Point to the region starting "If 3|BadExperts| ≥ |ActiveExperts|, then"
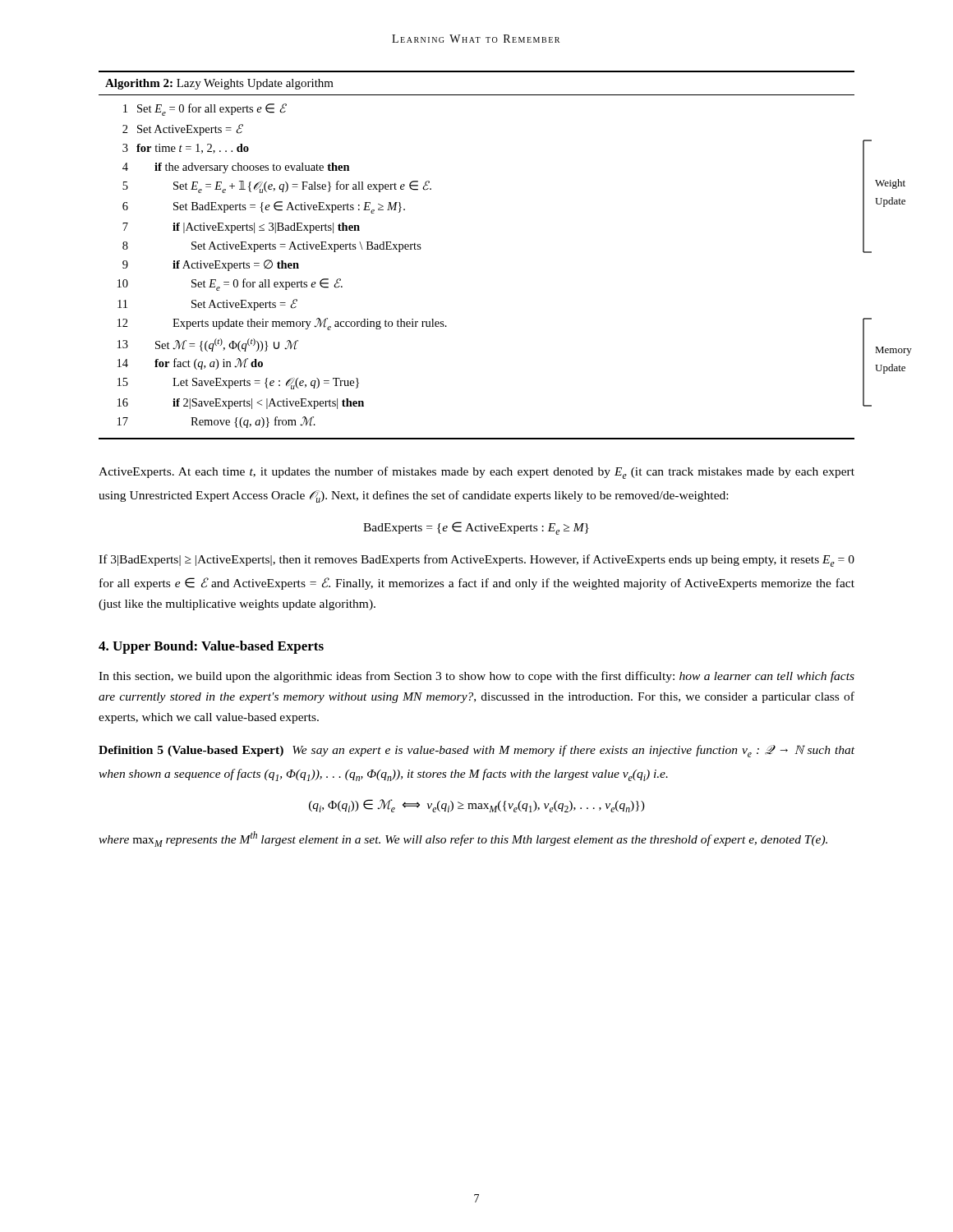The height and width of the screenshot is (1232, 953). [x=476, y=581]
